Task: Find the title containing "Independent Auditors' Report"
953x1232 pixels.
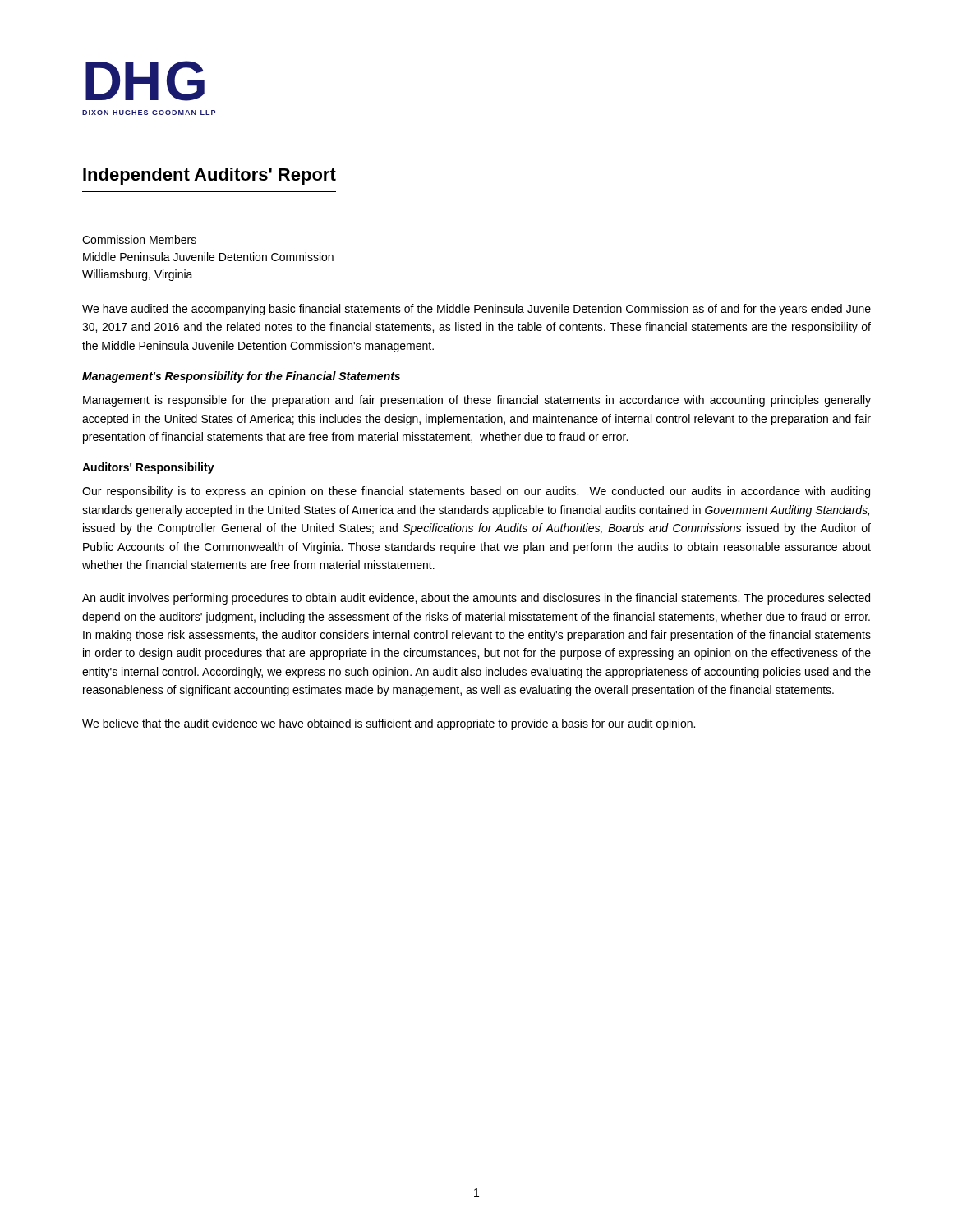Action: (209, 178)
